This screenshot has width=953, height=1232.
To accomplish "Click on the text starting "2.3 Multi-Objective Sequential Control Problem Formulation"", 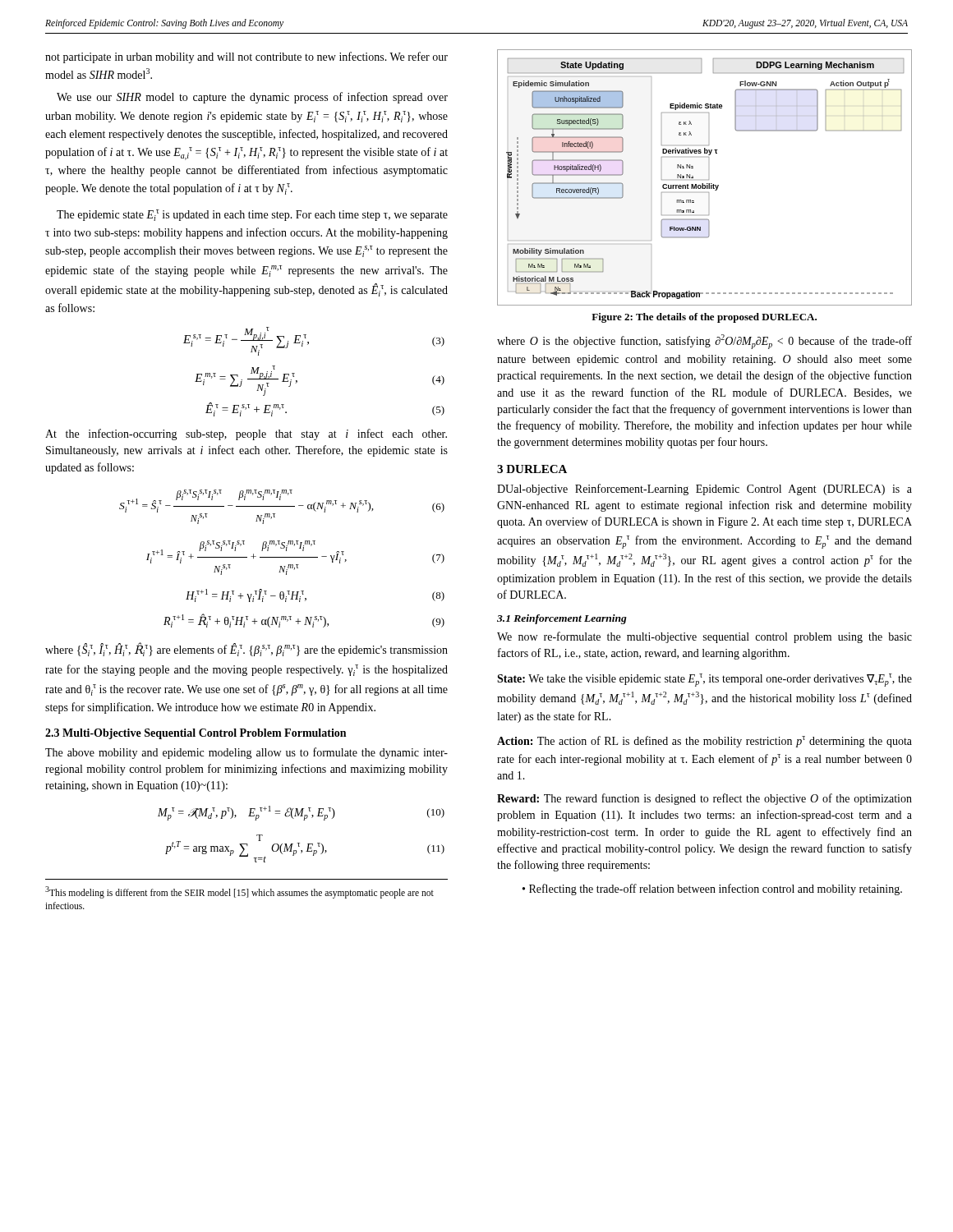I will [x=196, y=733].
